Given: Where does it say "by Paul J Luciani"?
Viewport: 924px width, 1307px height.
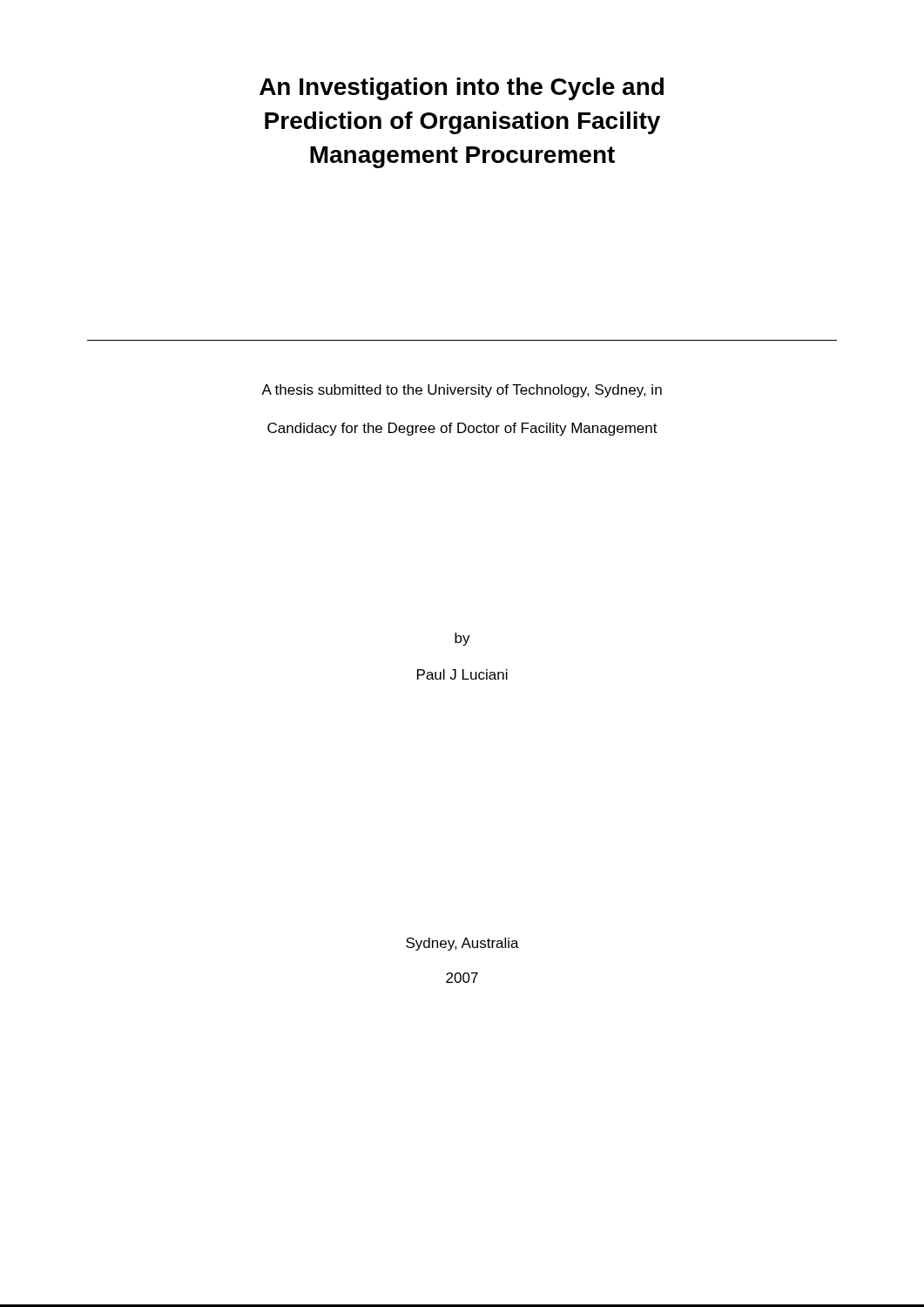Looking at the screenshot, I should click(462, 639).
